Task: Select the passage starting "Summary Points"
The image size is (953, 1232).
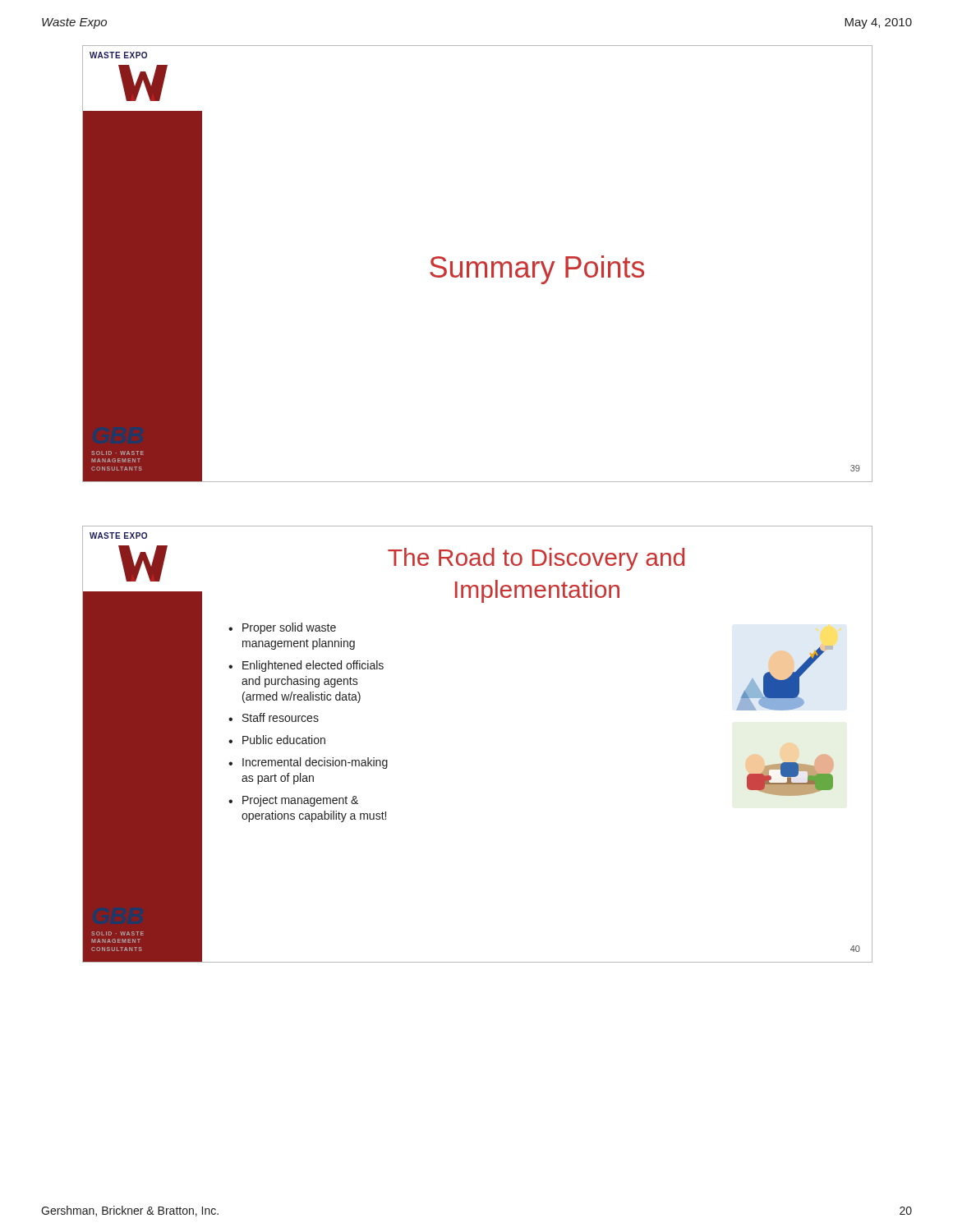Action: point(537,267)
